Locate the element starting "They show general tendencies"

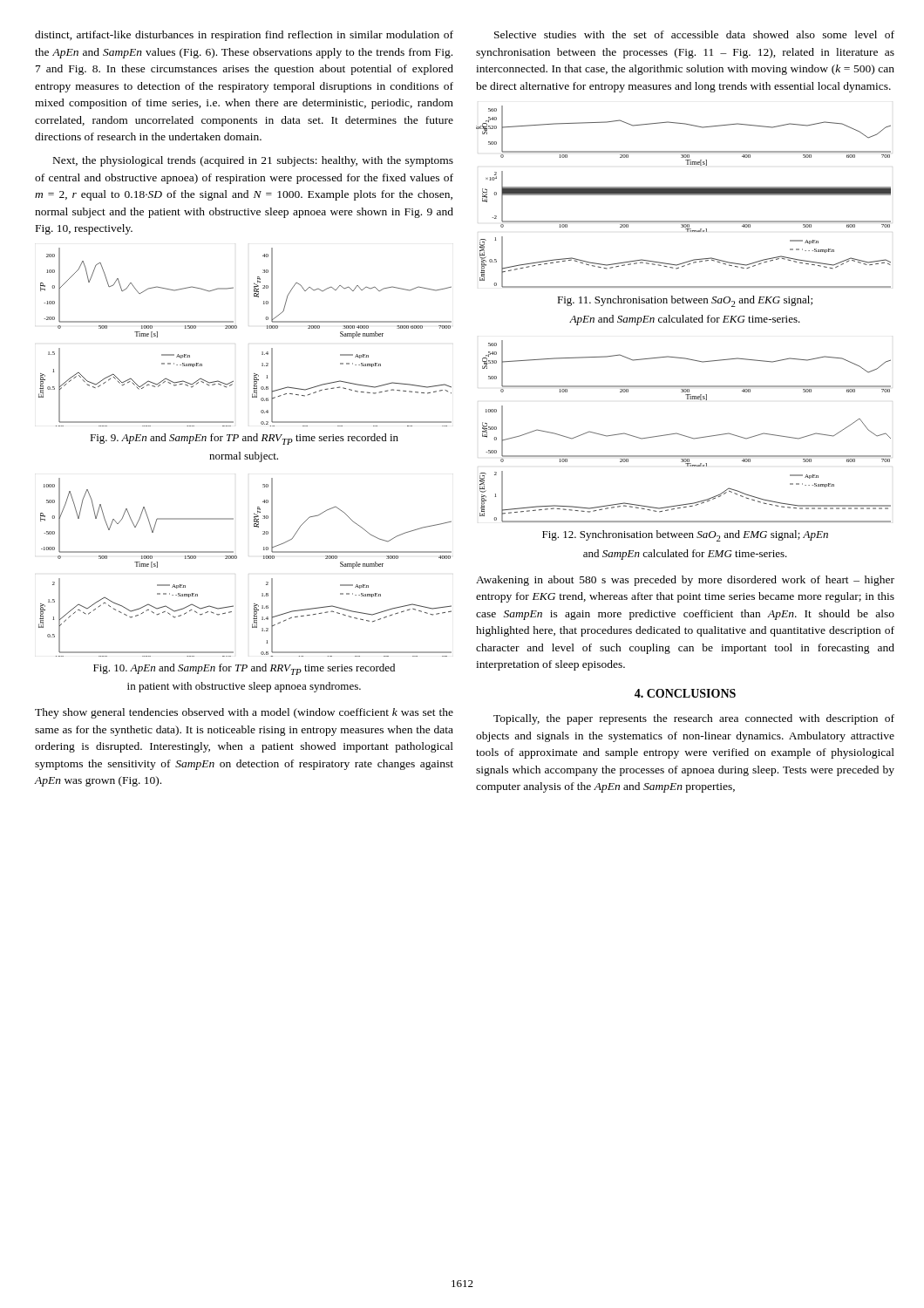click(x=244, y=746)
